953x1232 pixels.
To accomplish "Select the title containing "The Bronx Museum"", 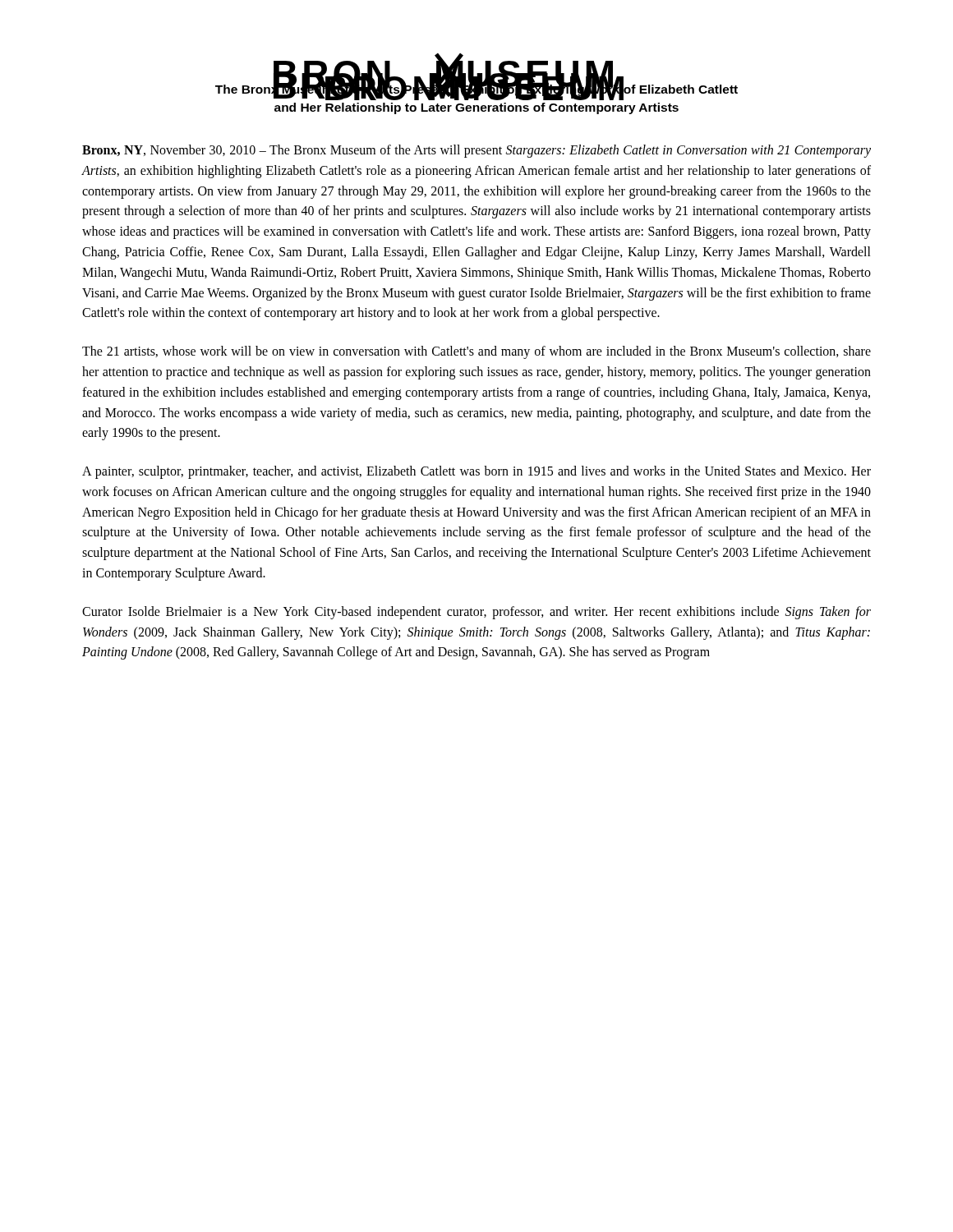I will click(476, 98).
